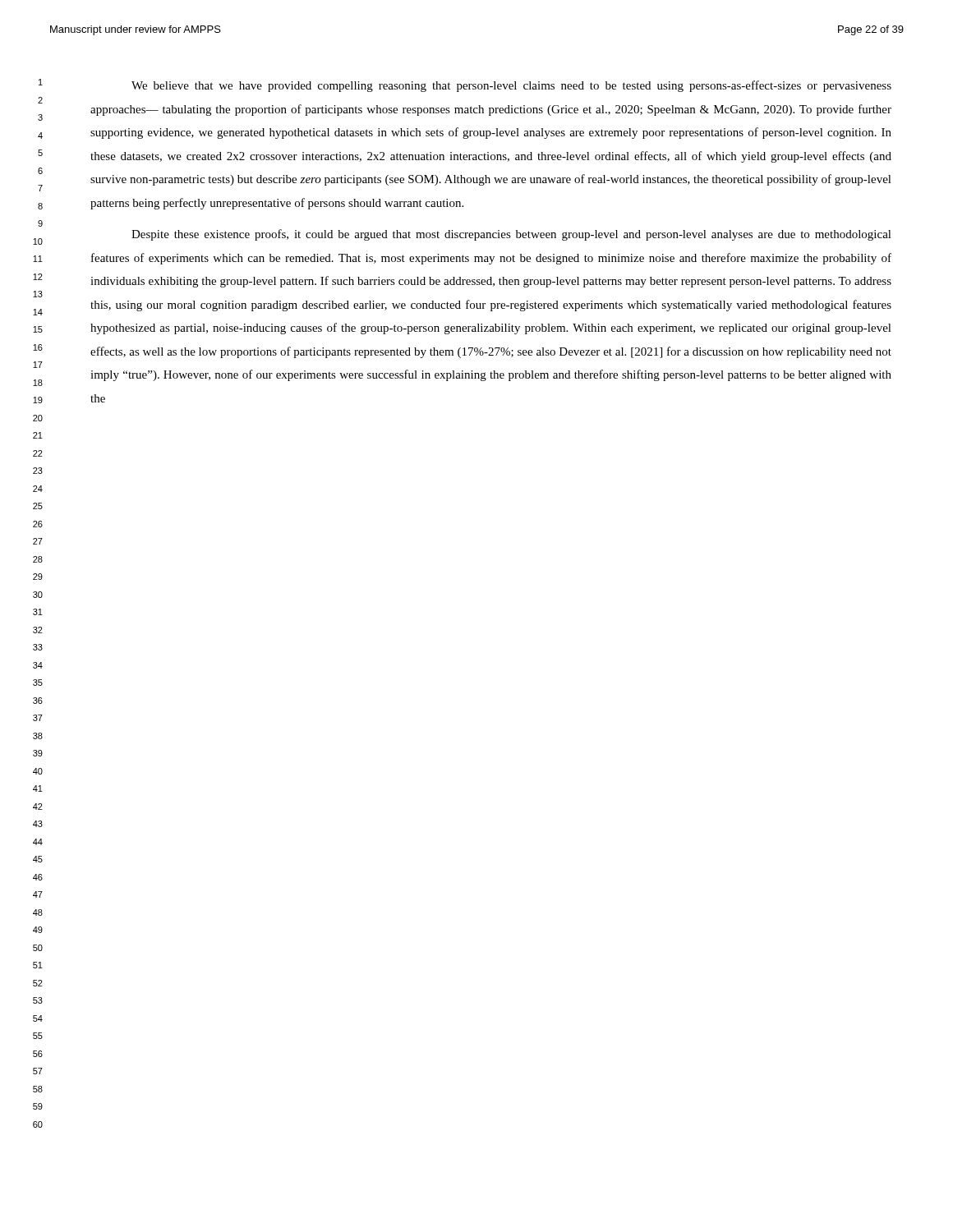Click the passage that begins "We believe that we have provided compelling"

491,144
